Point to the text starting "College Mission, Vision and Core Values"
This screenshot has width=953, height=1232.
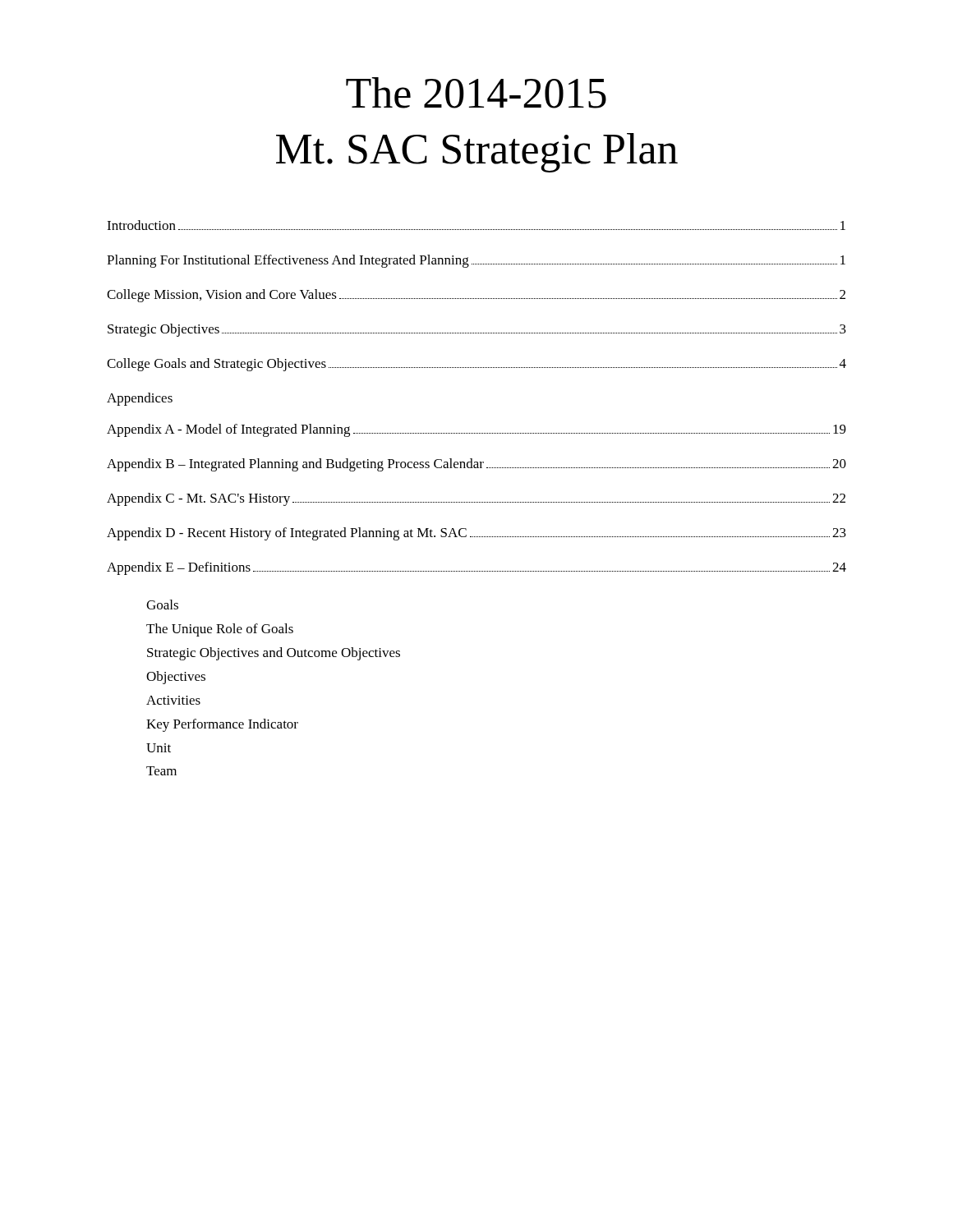(x=476, y=295)
